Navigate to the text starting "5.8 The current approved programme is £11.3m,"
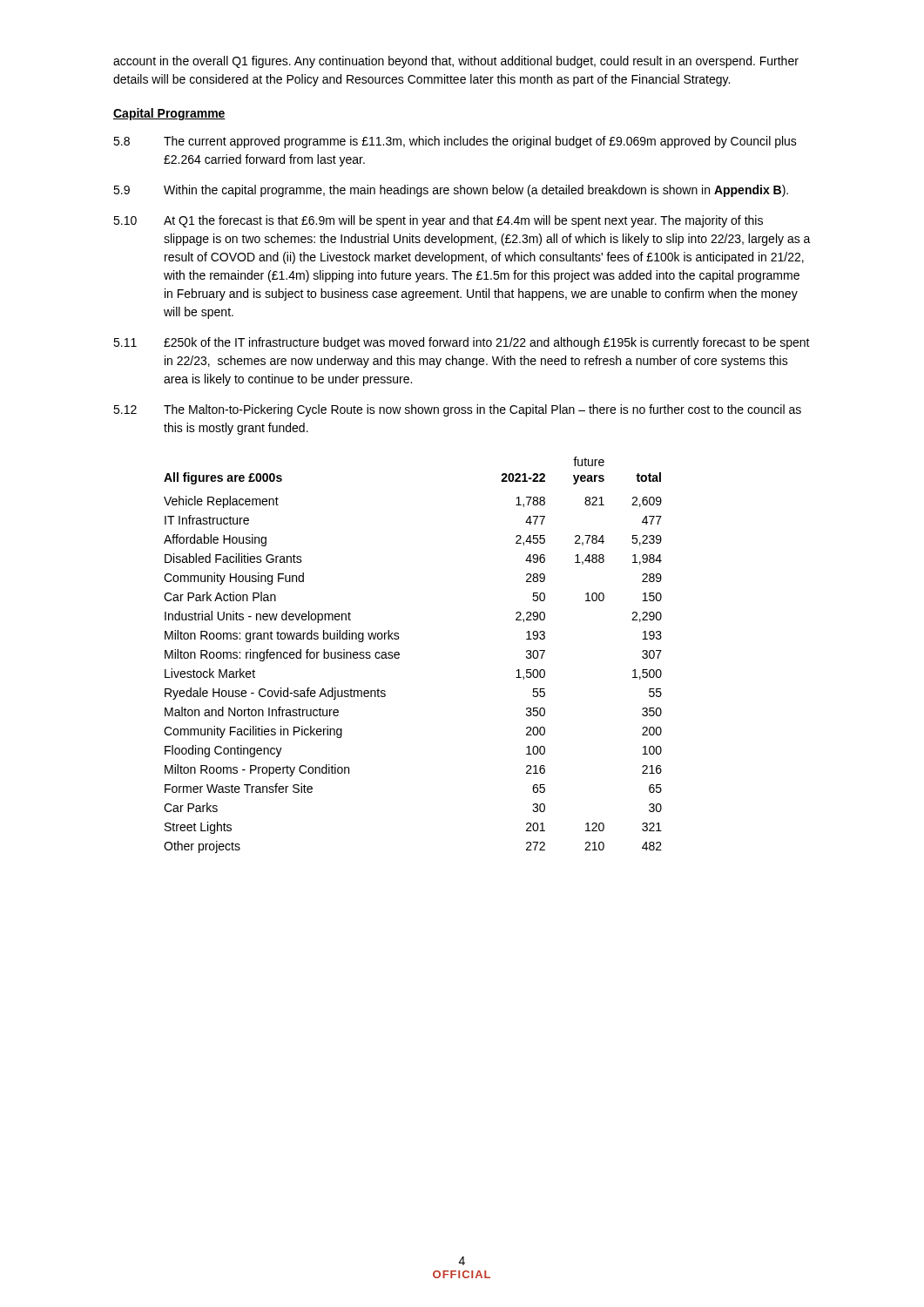Screen dimensions: 1307x924 (462, 151)
